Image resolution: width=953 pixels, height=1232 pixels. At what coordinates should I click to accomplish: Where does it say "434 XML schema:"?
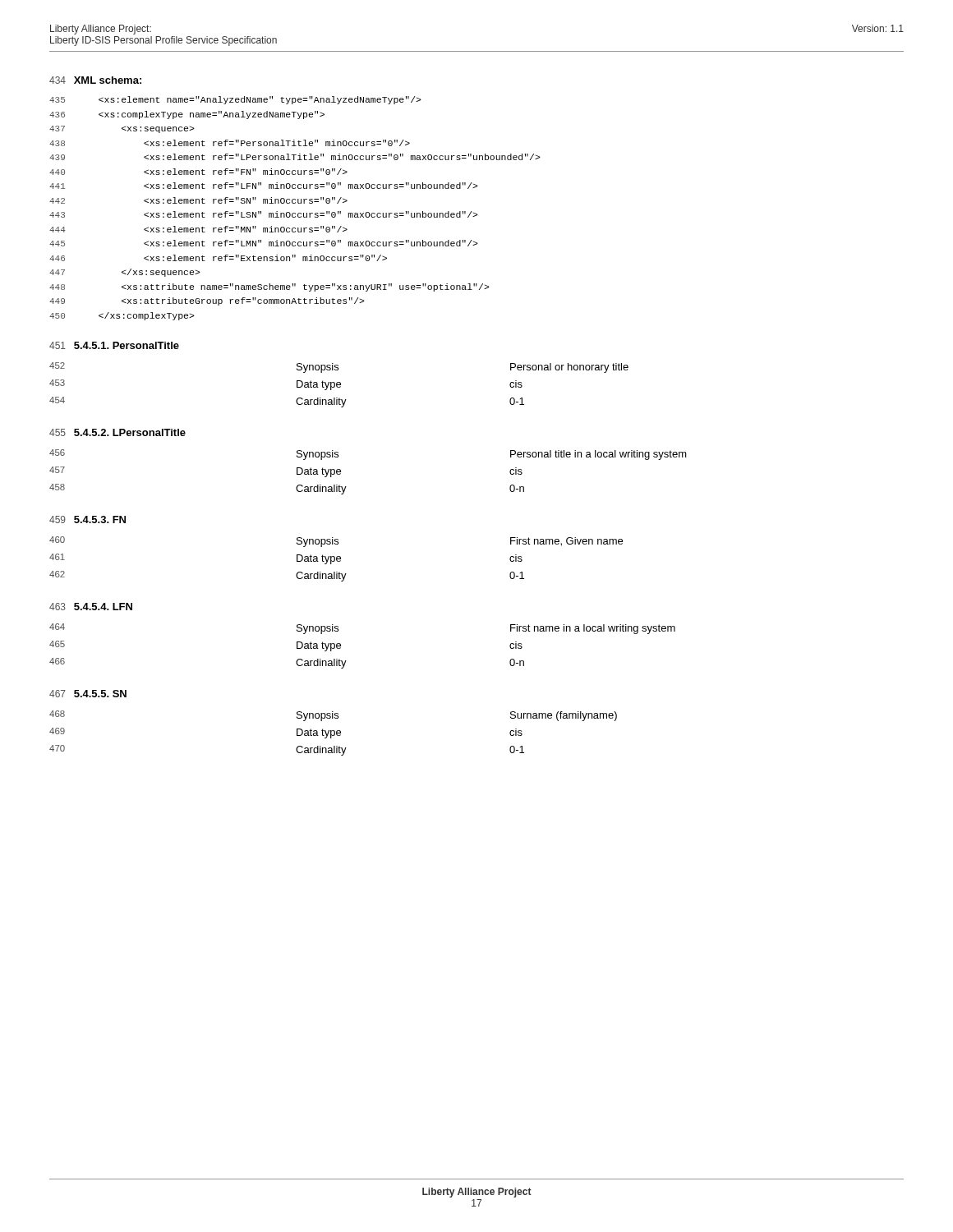coord(96,80)
